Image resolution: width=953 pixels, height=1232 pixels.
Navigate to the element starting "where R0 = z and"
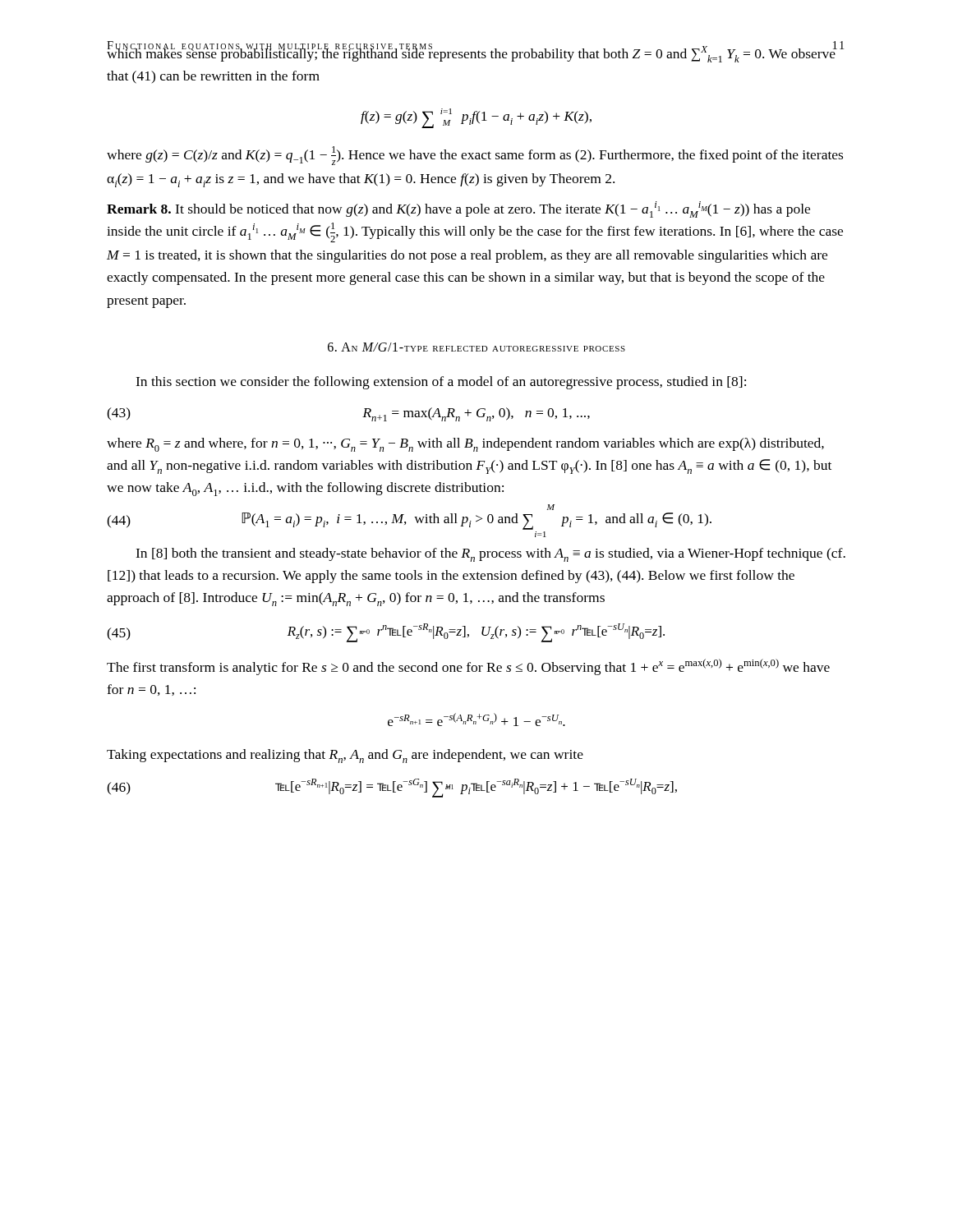(x=469, y=466)
